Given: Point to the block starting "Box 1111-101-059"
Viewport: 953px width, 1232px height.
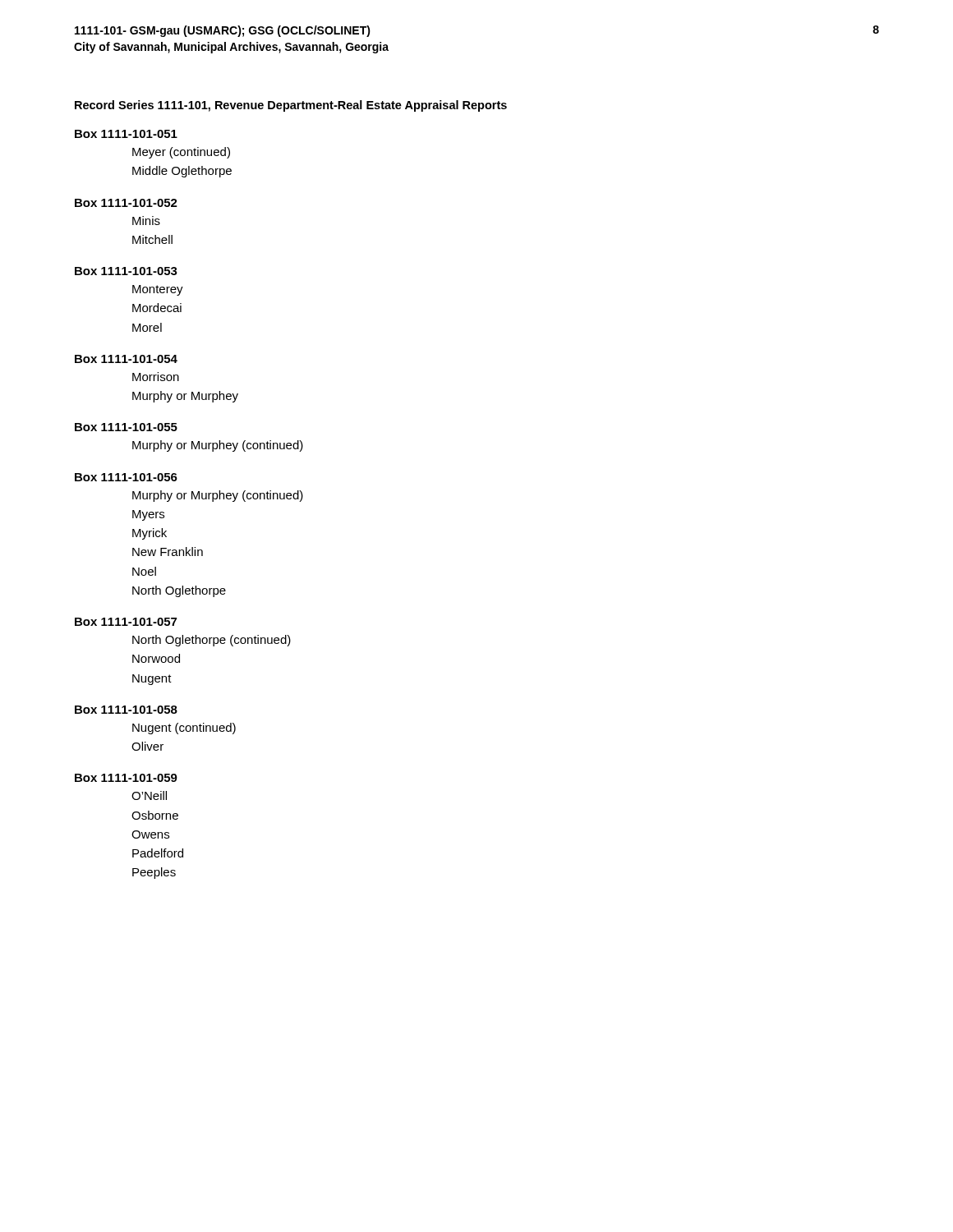Looking at the screenshot, I should click(x=126, y=778).
